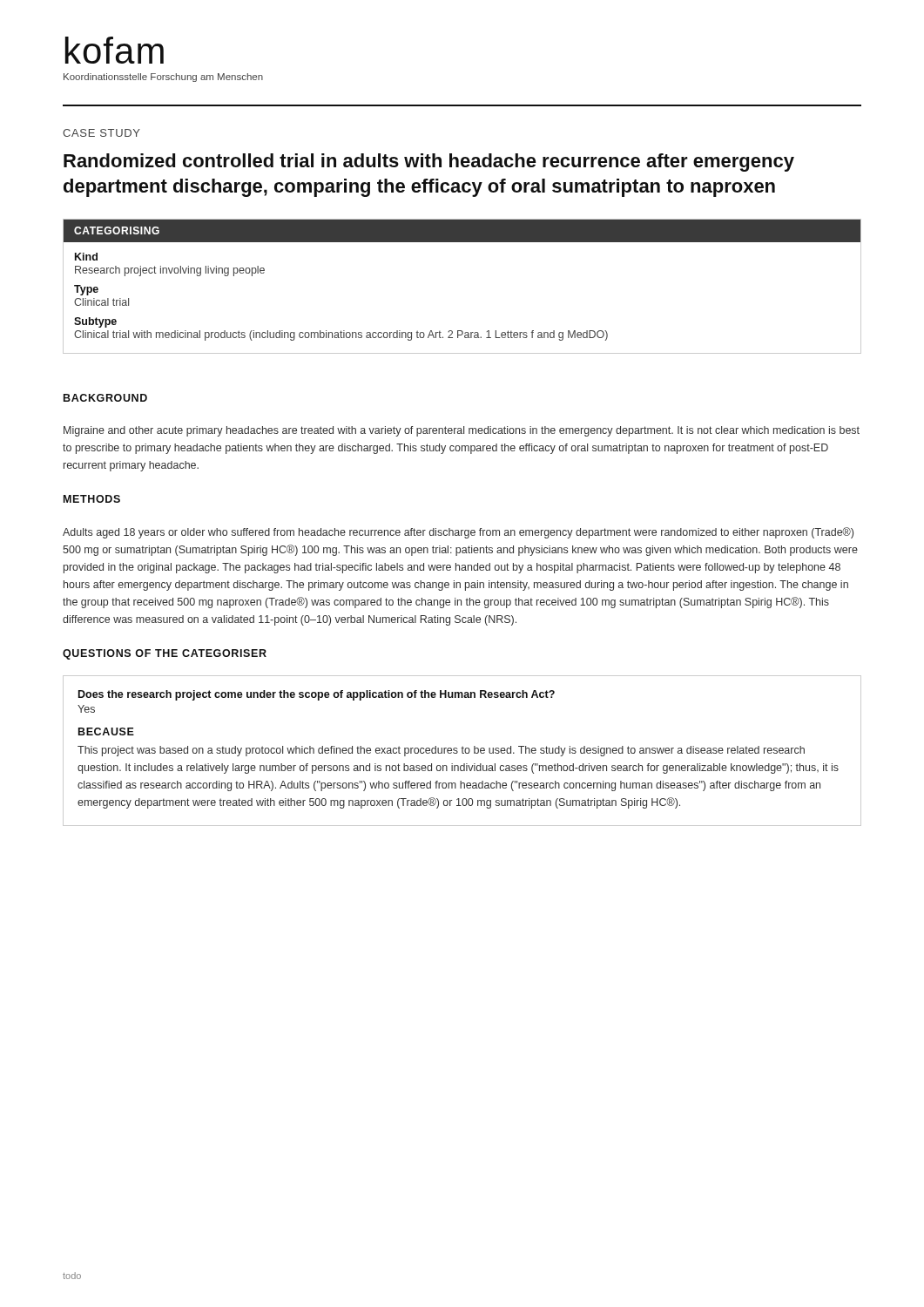Image resolution: width=924 pixels, height=1307 pixels.
Task: Locate the text block that reads "Migraine and other acute primary"
Action: 462,448
